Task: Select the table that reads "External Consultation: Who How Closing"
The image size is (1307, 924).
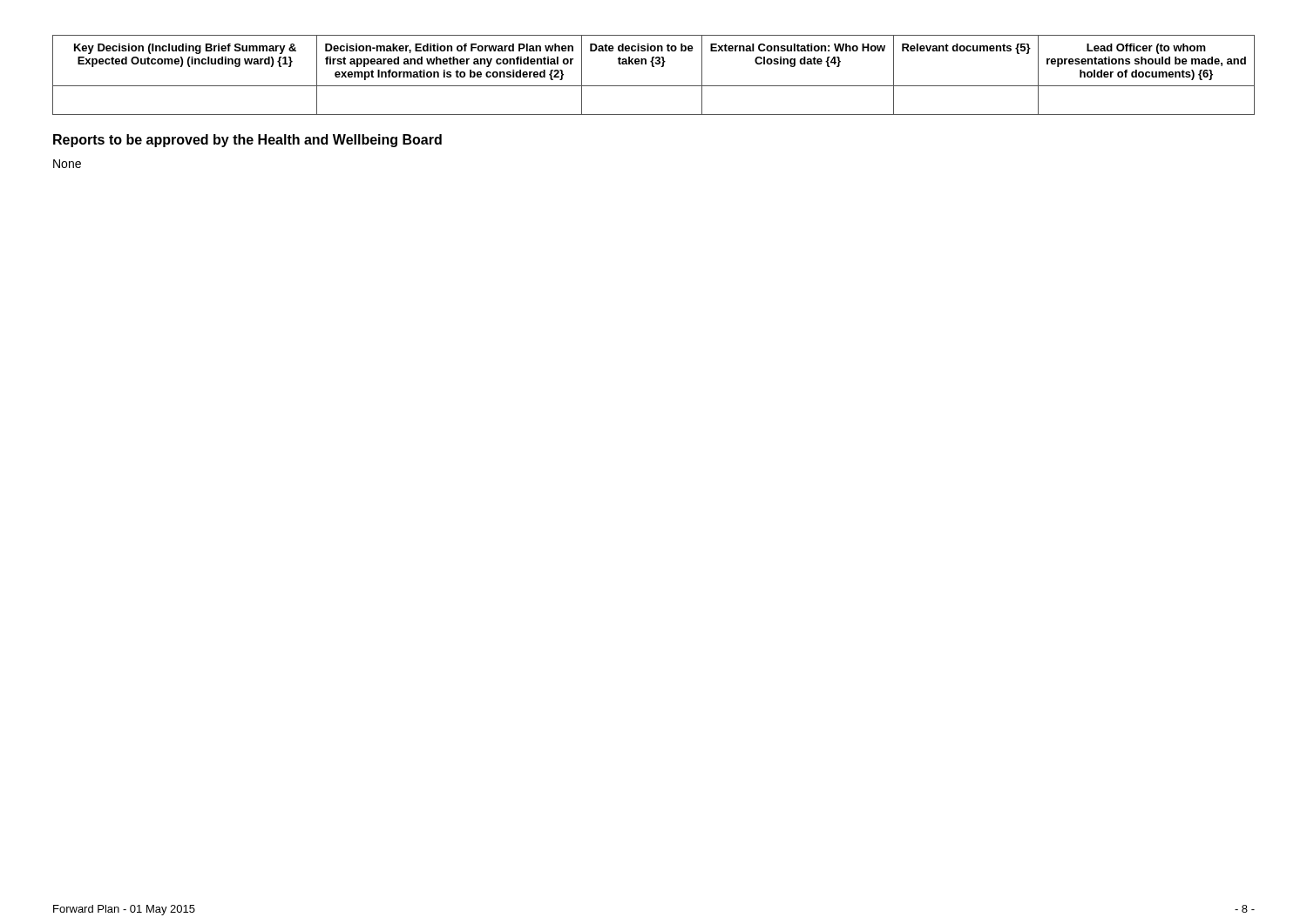Action: (654, 75)
